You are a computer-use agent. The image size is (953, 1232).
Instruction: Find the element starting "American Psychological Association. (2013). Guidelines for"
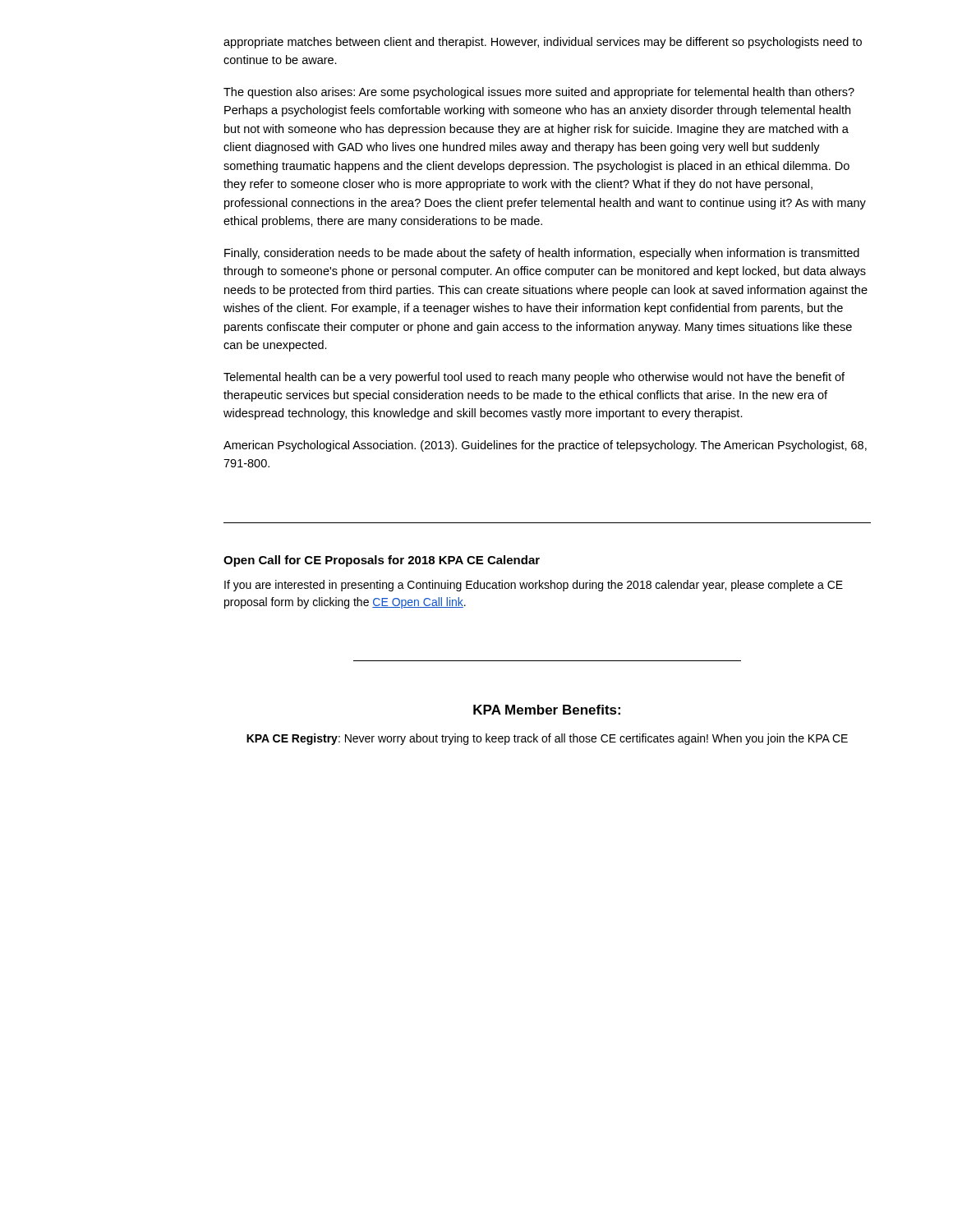(x=545, y=454)
